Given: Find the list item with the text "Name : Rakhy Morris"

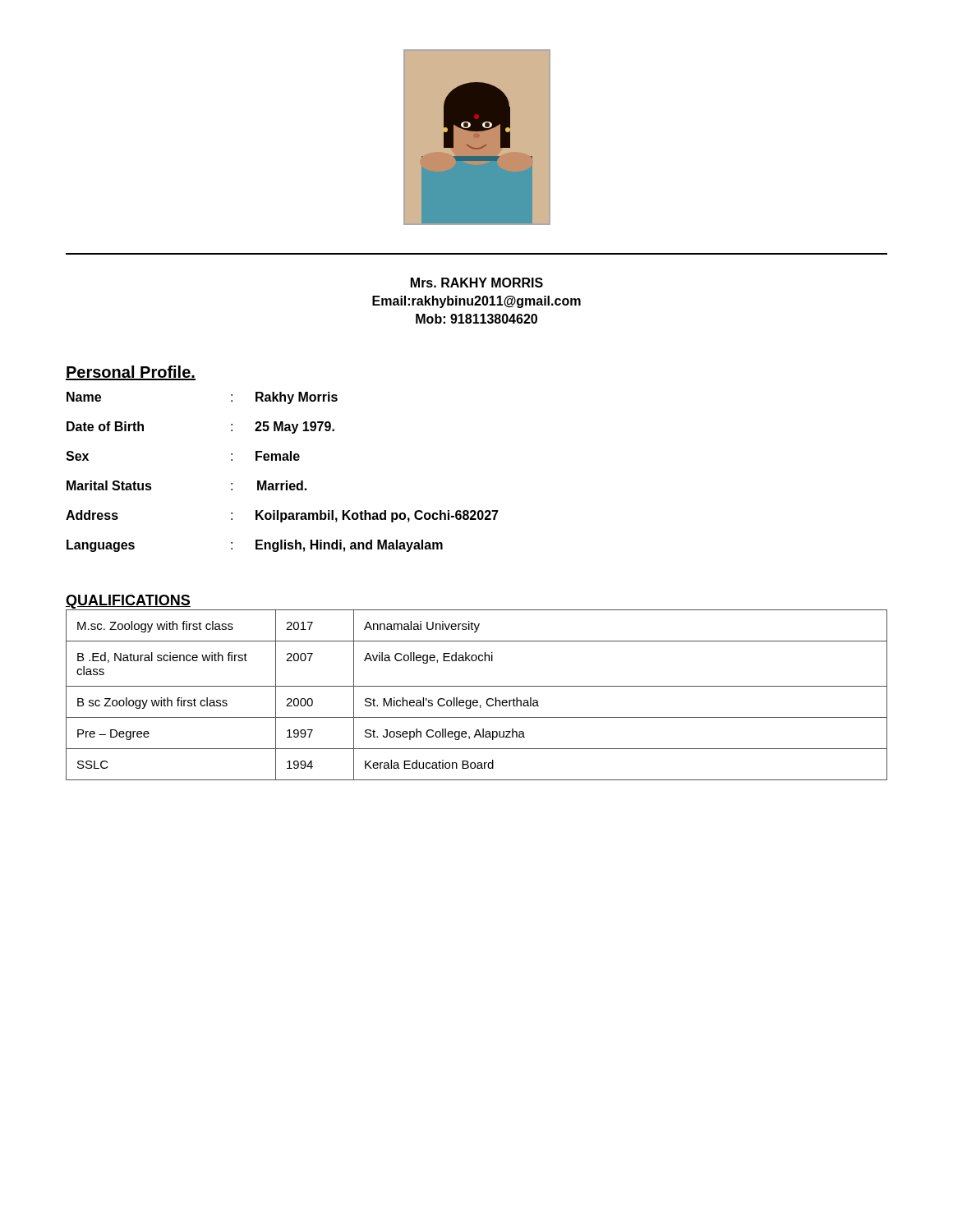Looking at the screenshot, I should click(x=84, y=398).
